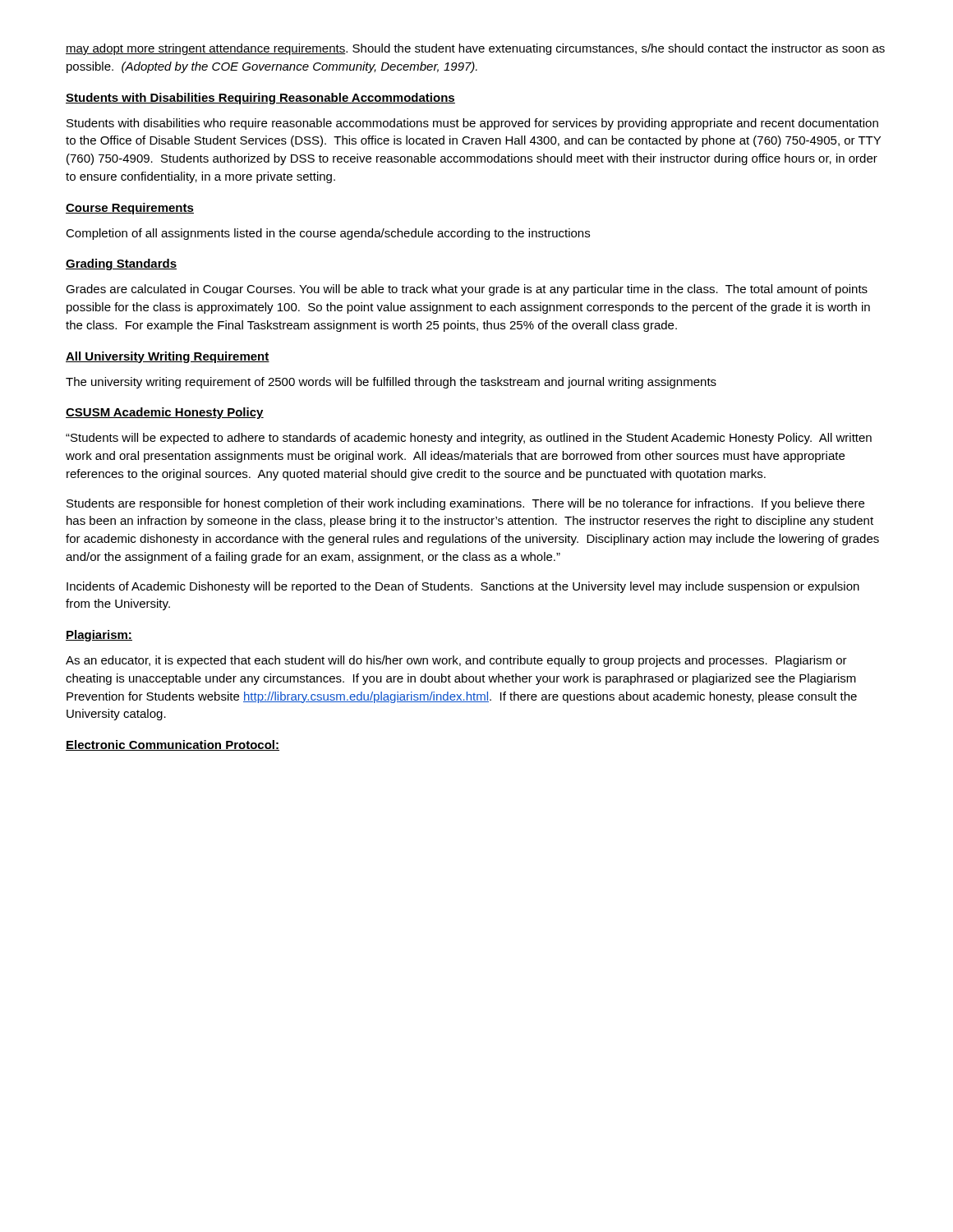
Task: Point to the text block starting "As an educator, it is expected that each"
Action: point(476,687)
